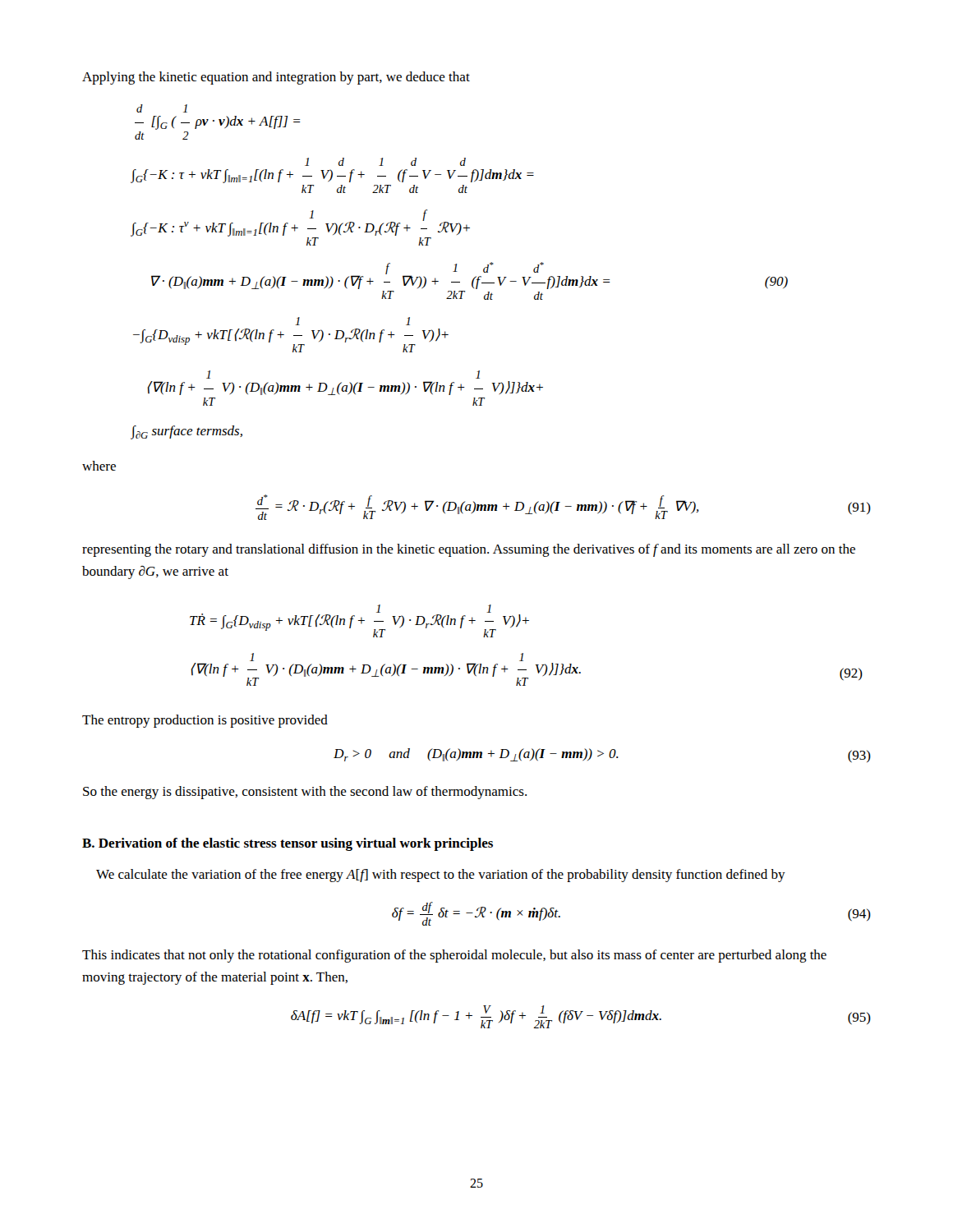Select the passage starting "We calculate the"
953x1232 pixels.
[x=434, y=874]
